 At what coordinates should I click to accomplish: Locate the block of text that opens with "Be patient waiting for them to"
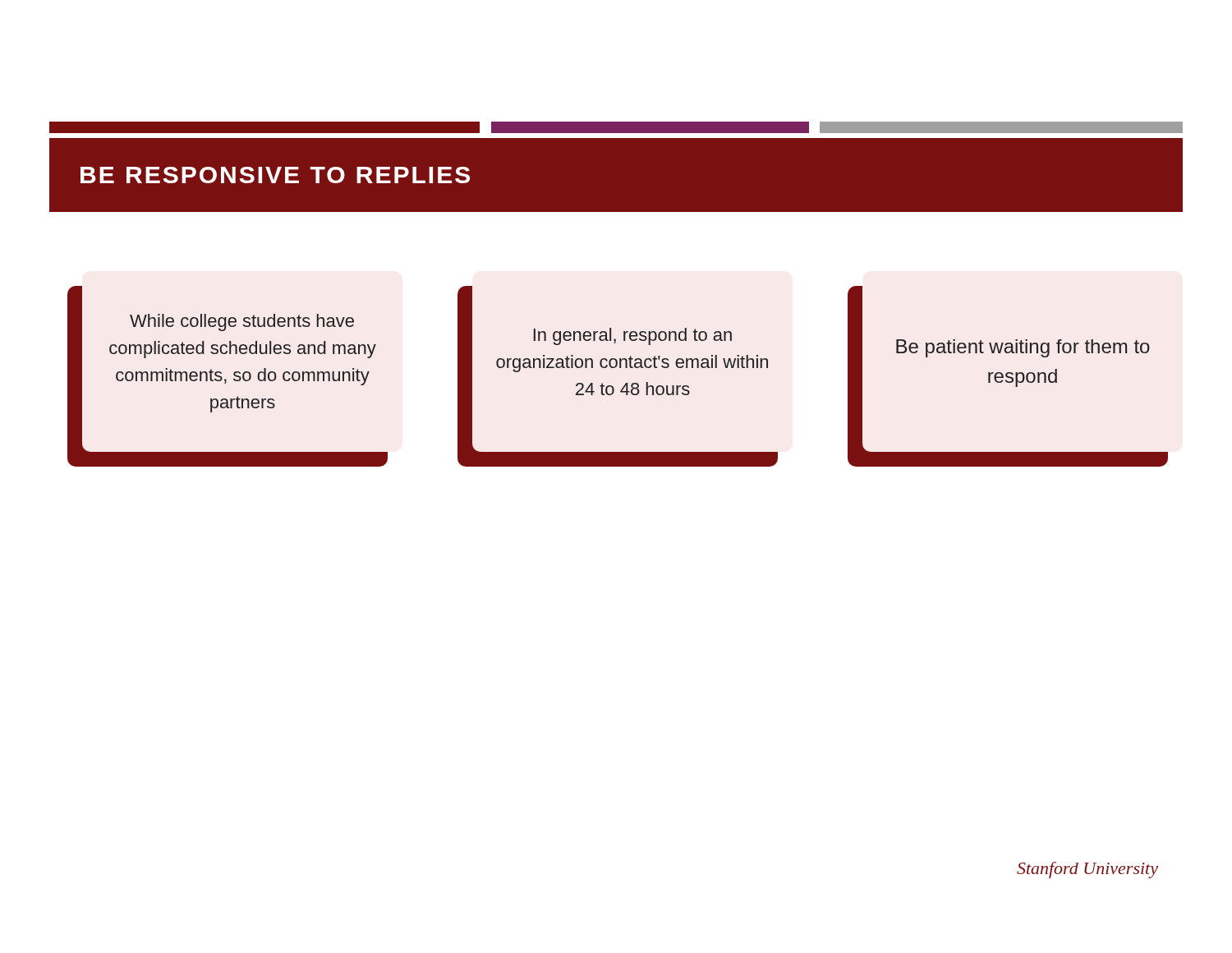tap(1023, 361)
